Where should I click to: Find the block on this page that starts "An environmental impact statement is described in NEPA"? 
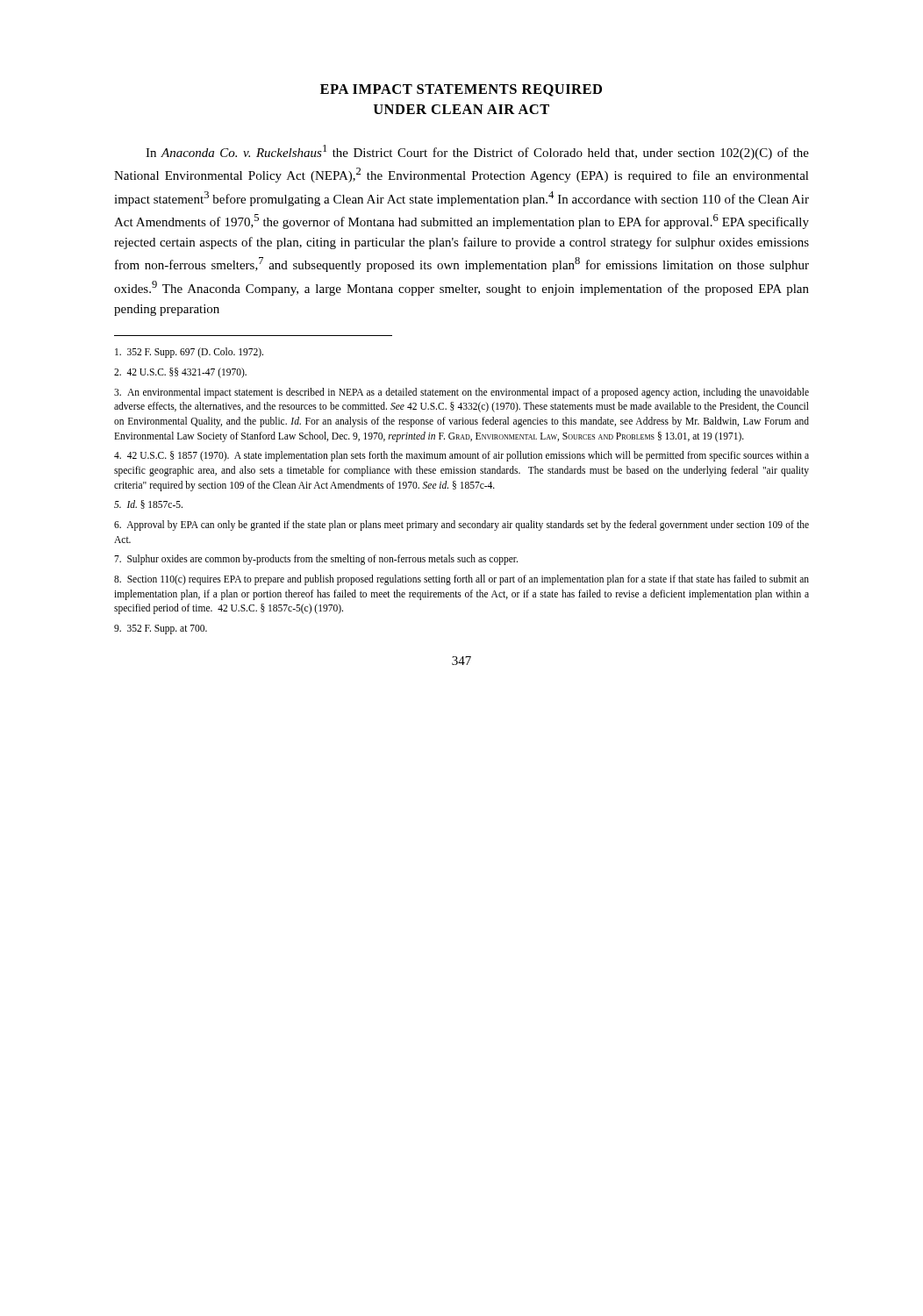[462, 414]
